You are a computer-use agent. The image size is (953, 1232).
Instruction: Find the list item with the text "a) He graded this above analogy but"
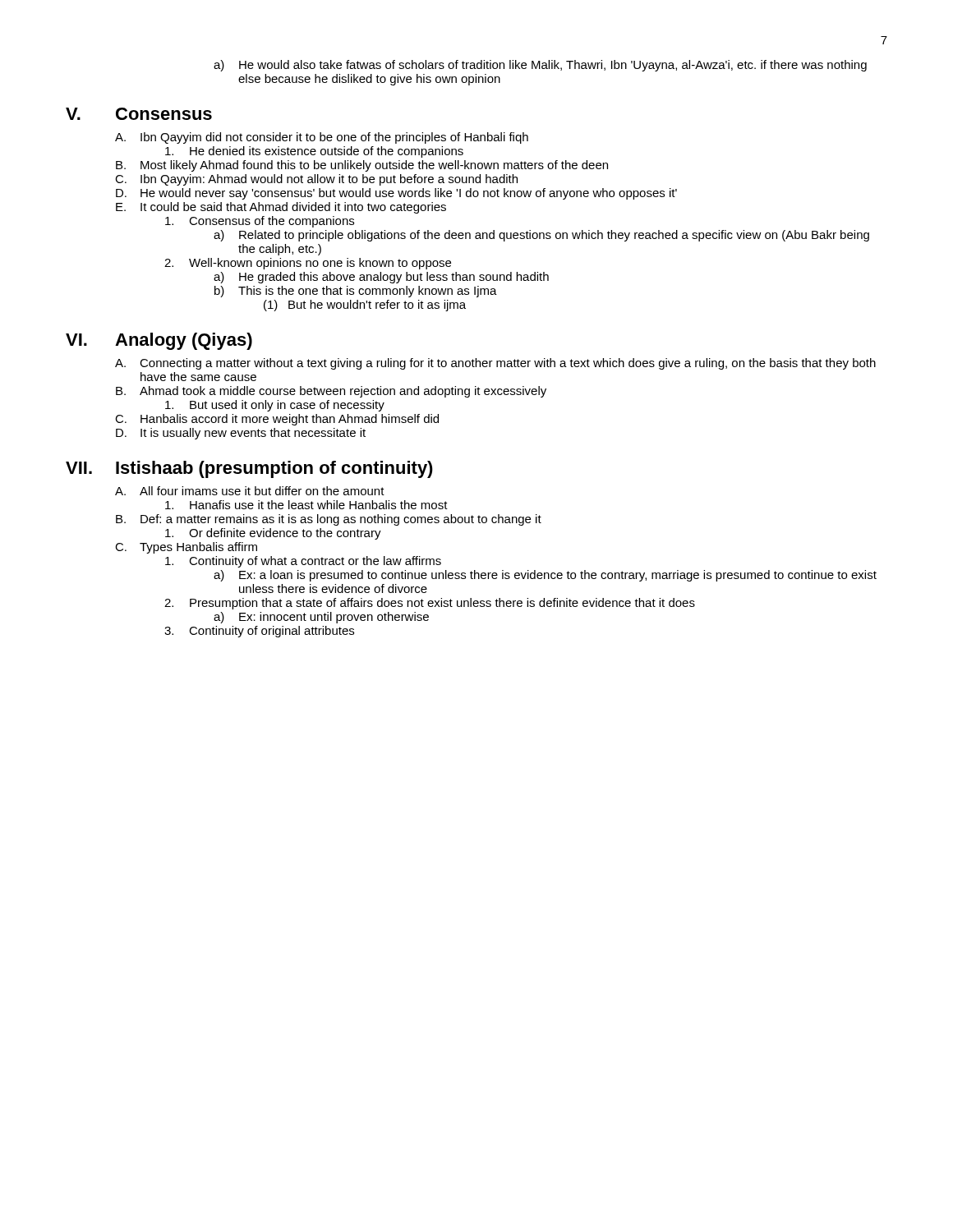[x=550, y=276]
